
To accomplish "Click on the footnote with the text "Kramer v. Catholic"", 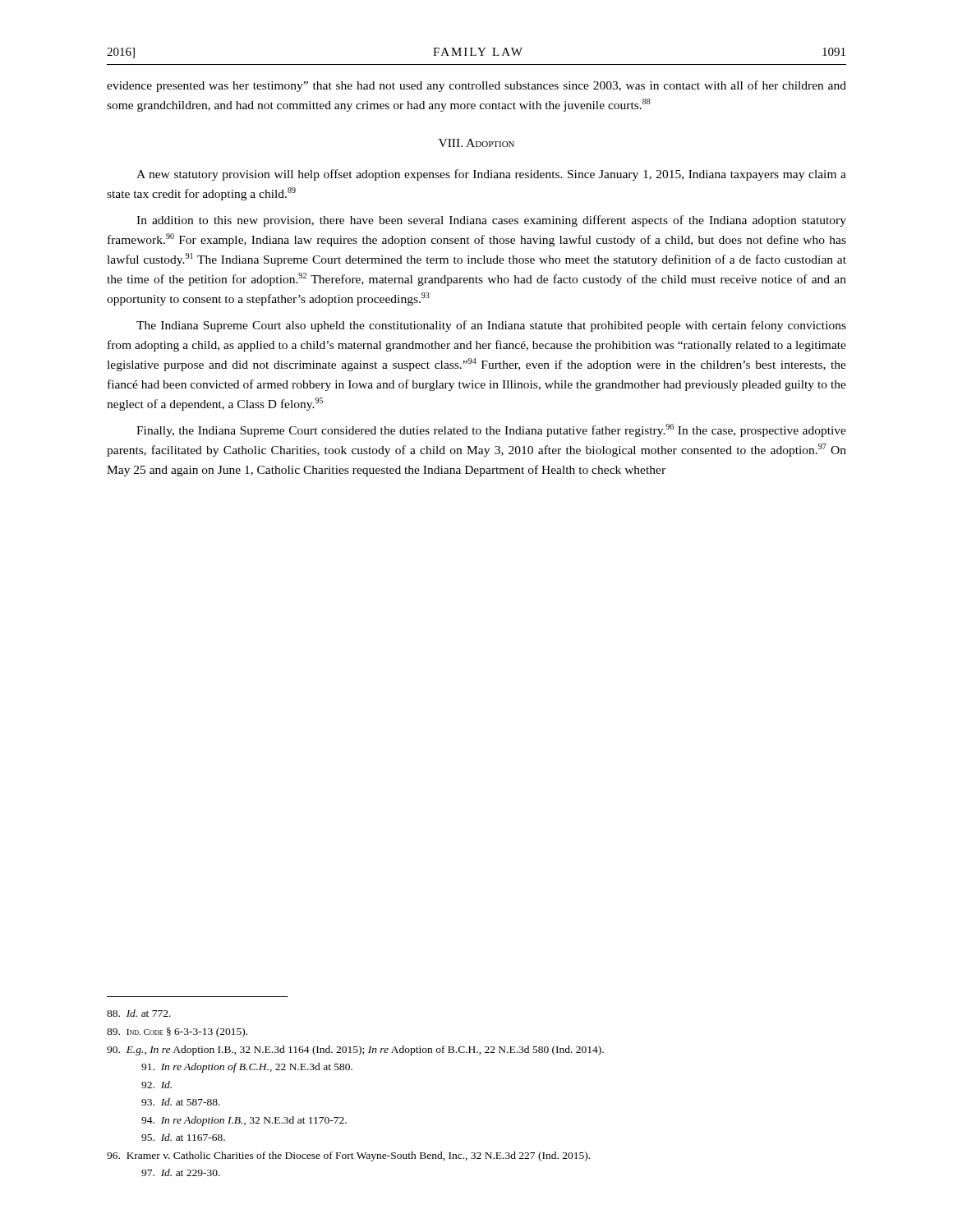I will point(349,1155).
